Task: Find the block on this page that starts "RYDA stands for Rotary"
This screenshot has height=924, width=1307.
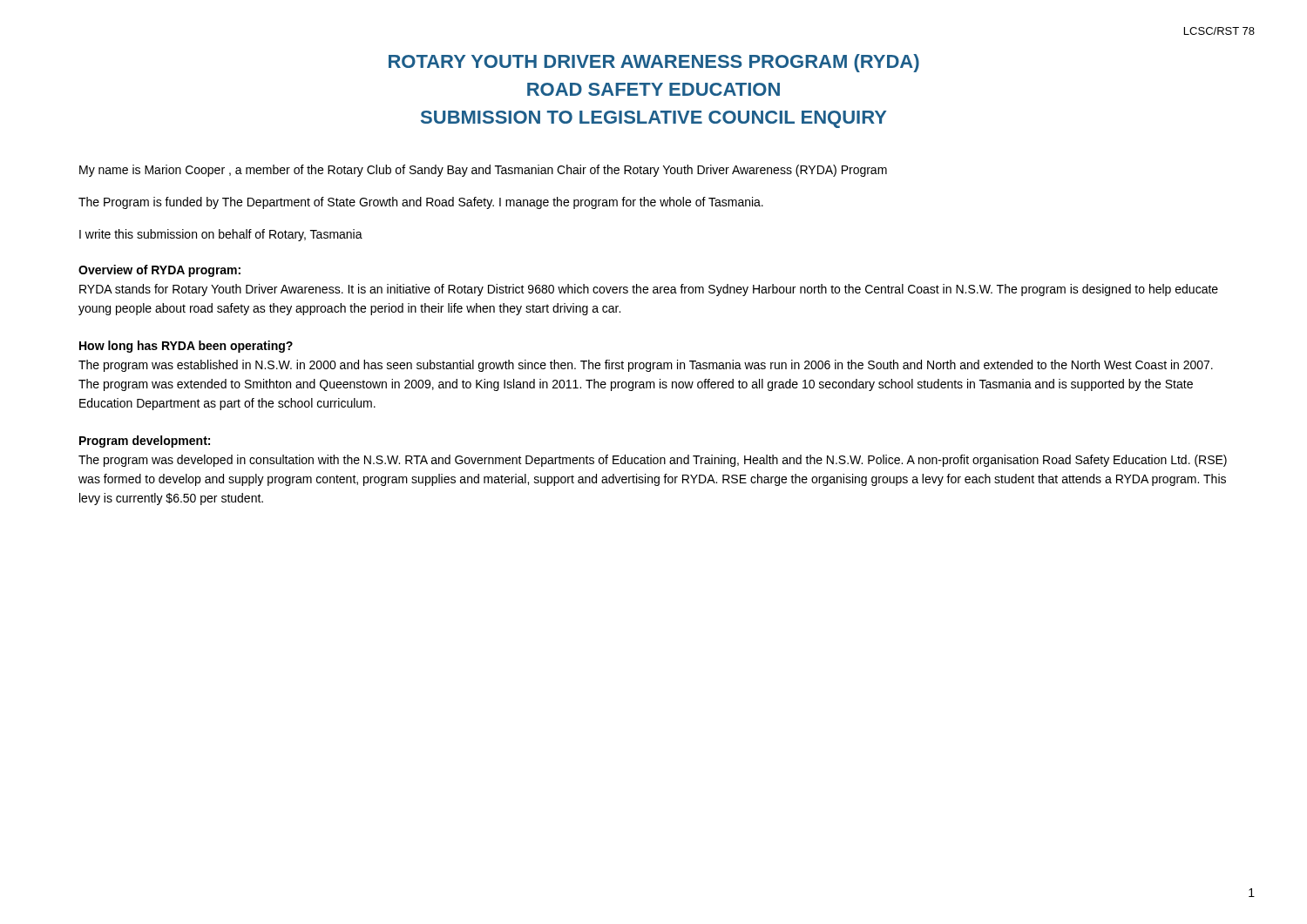Action: (648, 299)
